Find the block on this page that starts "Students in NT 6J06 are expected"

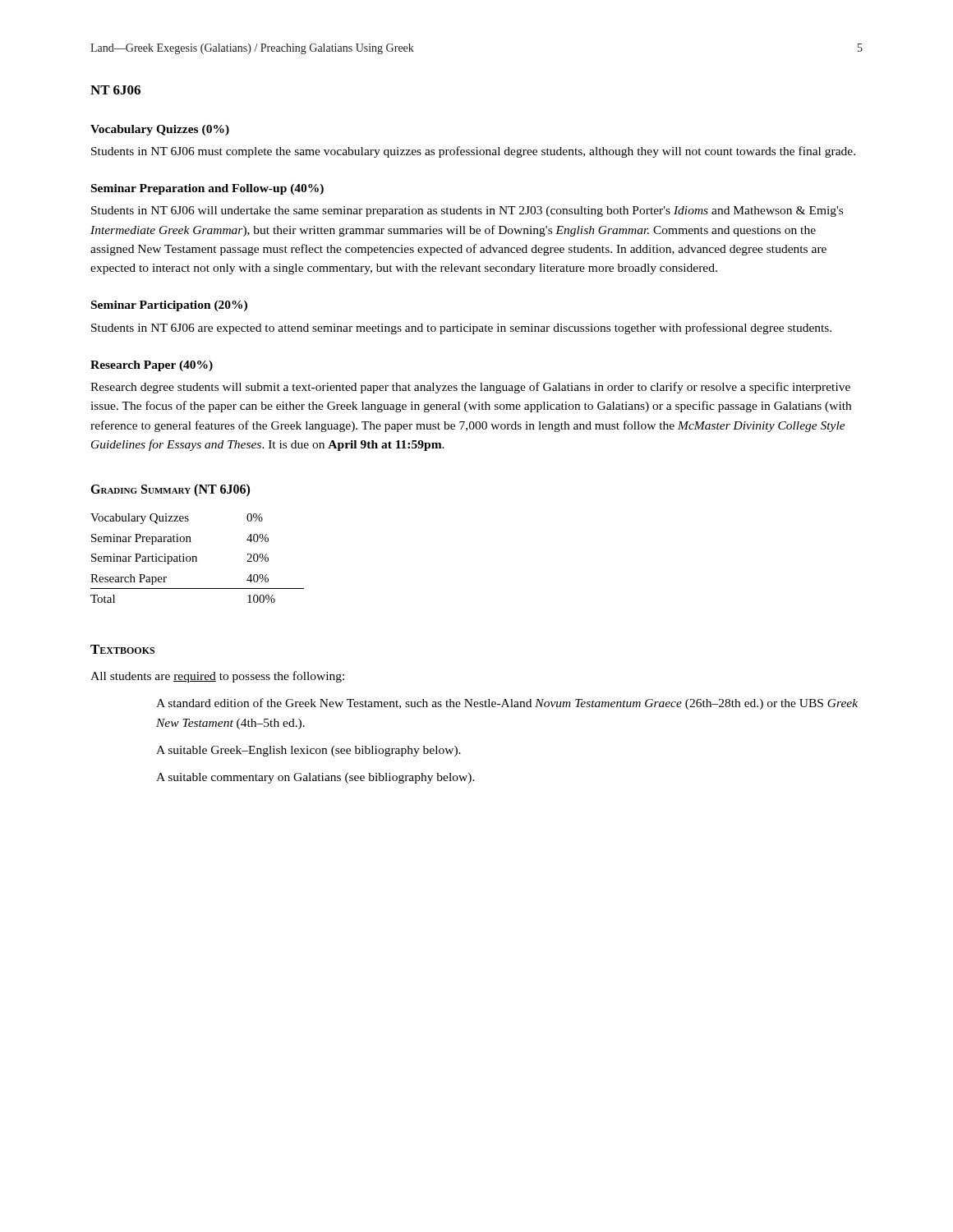pyautogui.click(x=461, y=327)
